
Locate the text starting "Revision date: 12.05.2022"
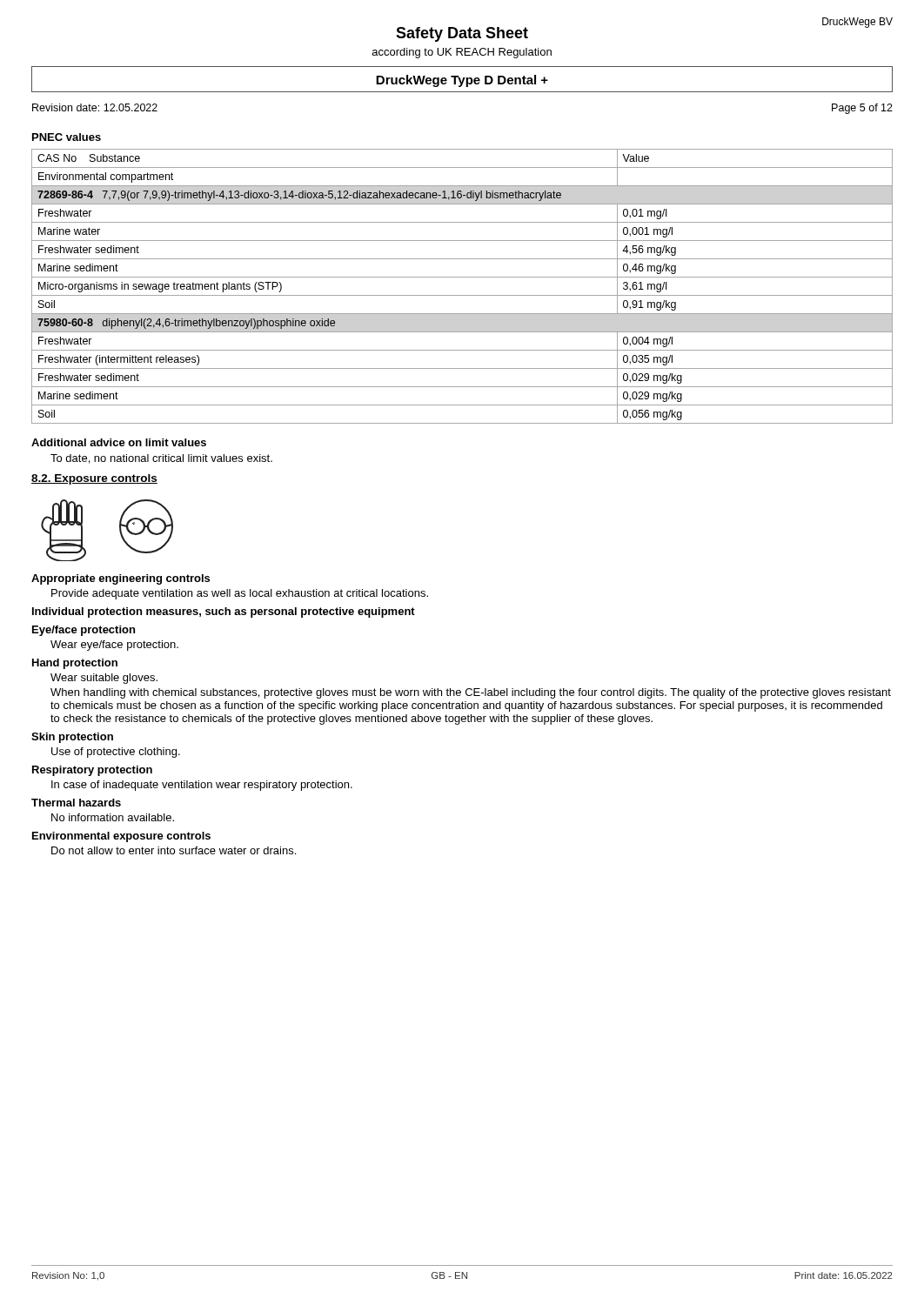pos(95,108)
